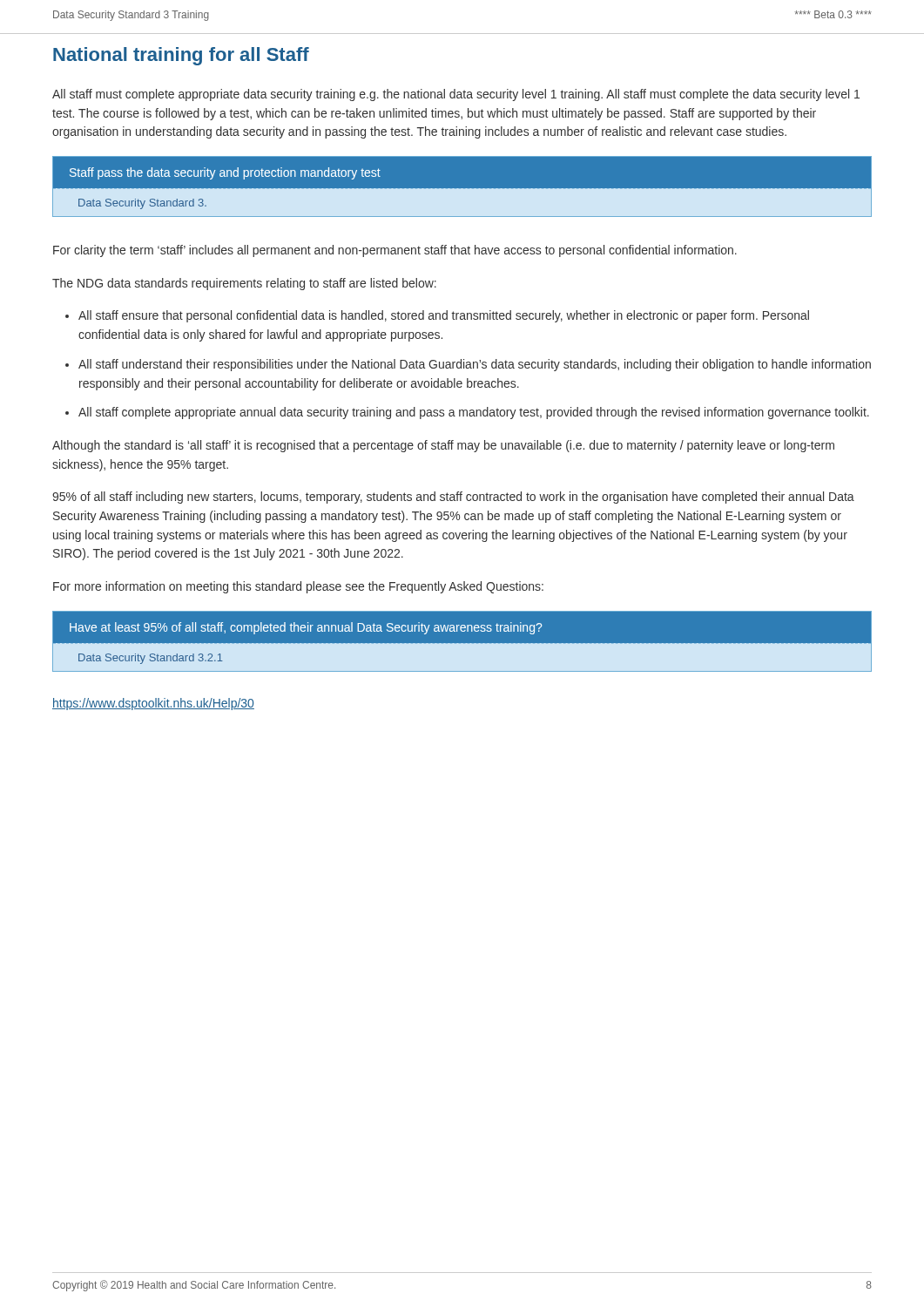Viewport: 924px width, 1307px height.
Task: Navigate to the text block starting "All staff complete appropriate annual data security"
Action: (x=474, y=412)
